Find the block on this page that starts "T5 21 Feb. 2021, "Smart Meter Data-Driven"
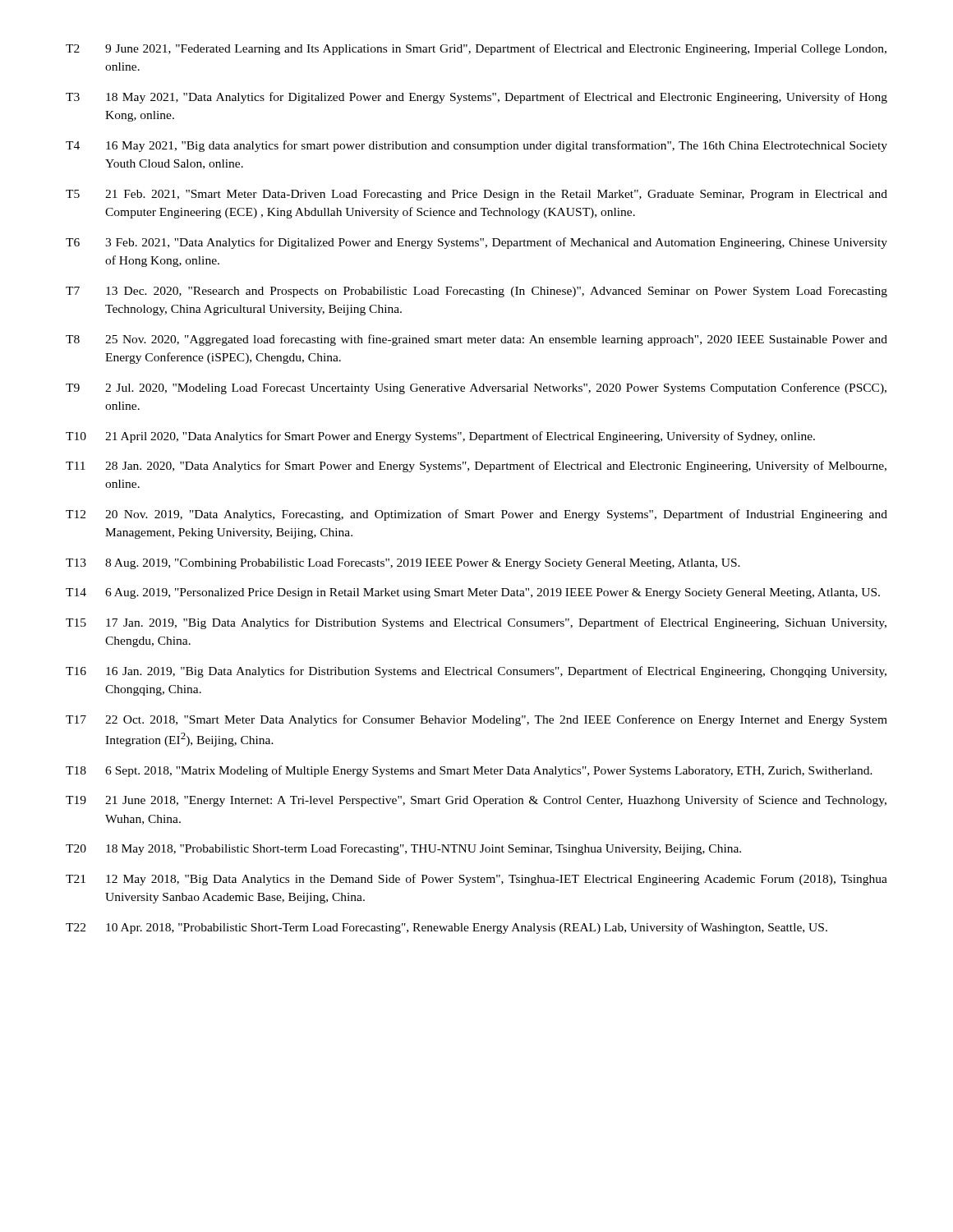The height and width of the screenshot is (1232, 953). pyautogui.click(x=476, y=203)
